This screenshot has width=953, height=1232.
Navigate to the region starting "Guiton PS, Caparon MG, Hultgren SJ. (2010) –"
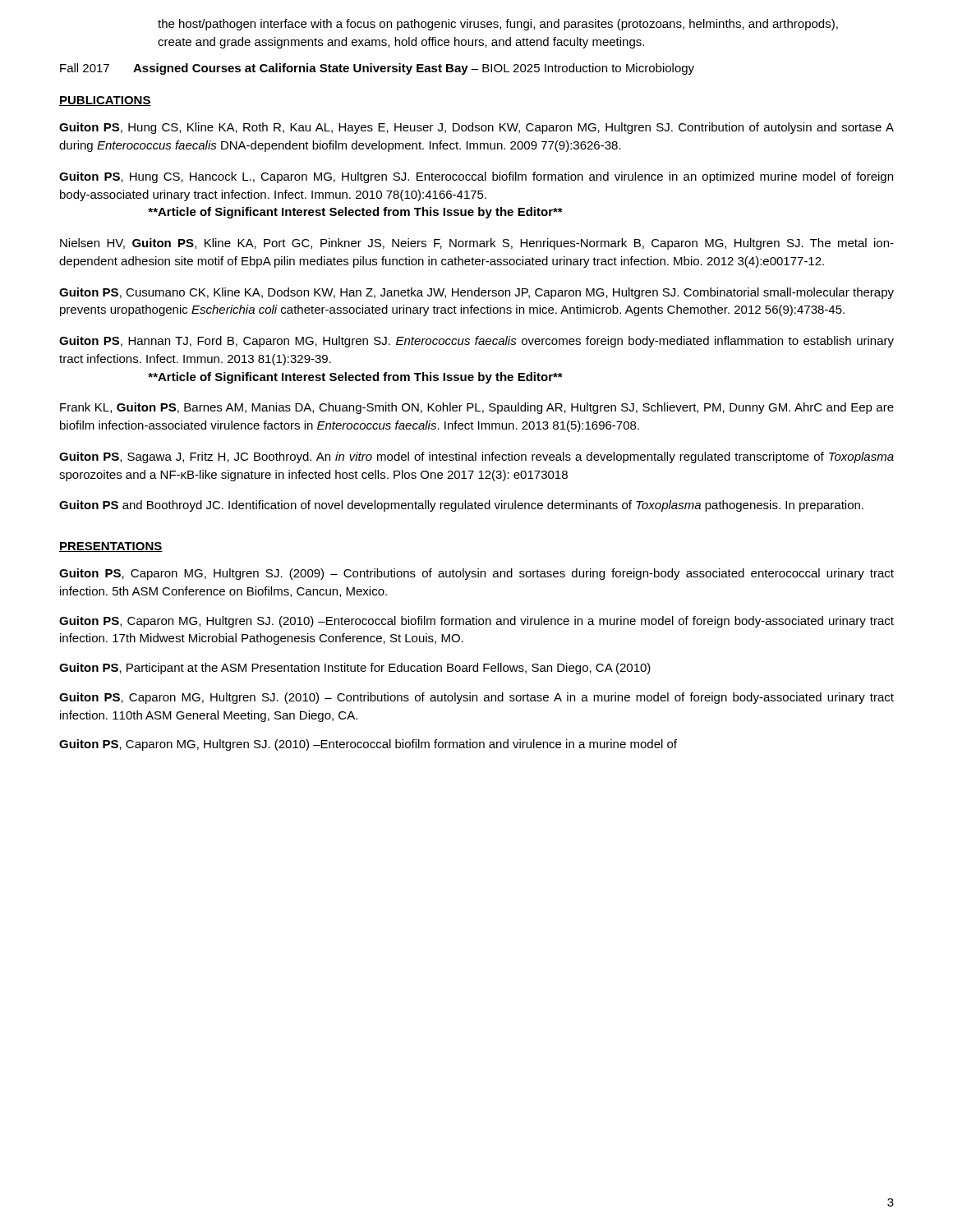[x=476, y=706]
